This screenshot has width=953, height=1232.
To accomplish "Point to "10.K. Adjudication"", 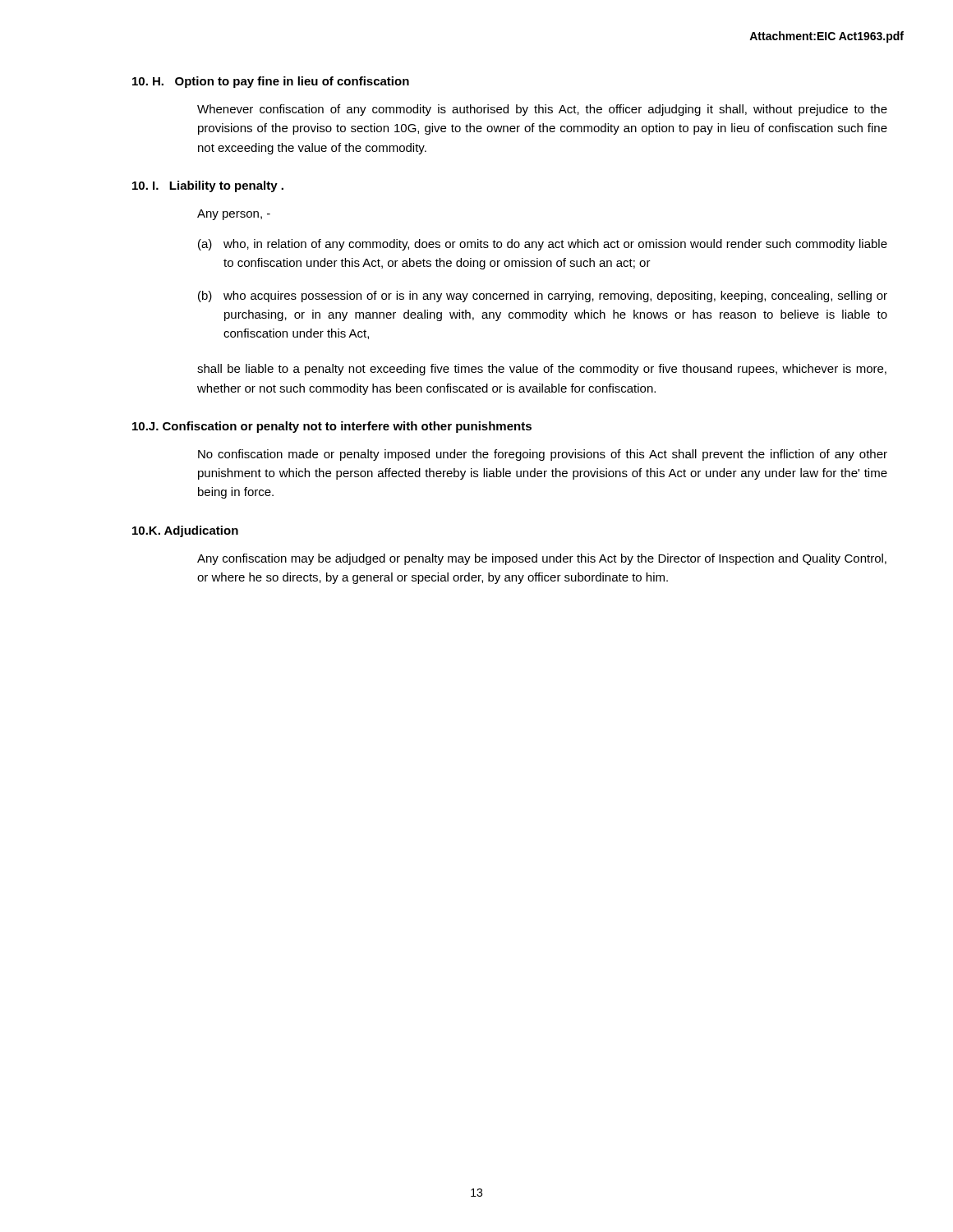I will [x=185, y=530].
